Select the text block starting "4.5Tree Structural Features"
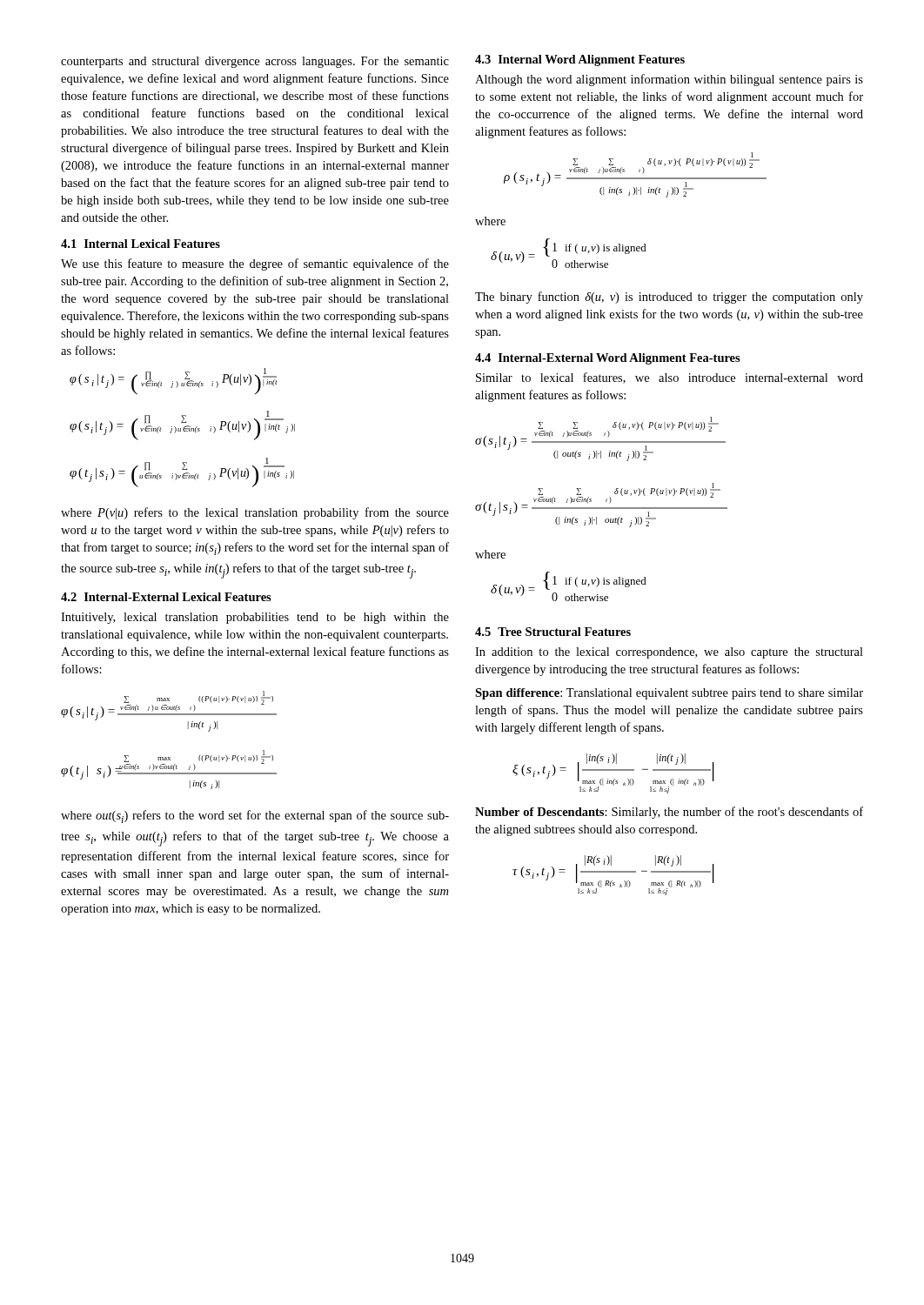Screen dimensions: 1305x924 pos(553,632)
